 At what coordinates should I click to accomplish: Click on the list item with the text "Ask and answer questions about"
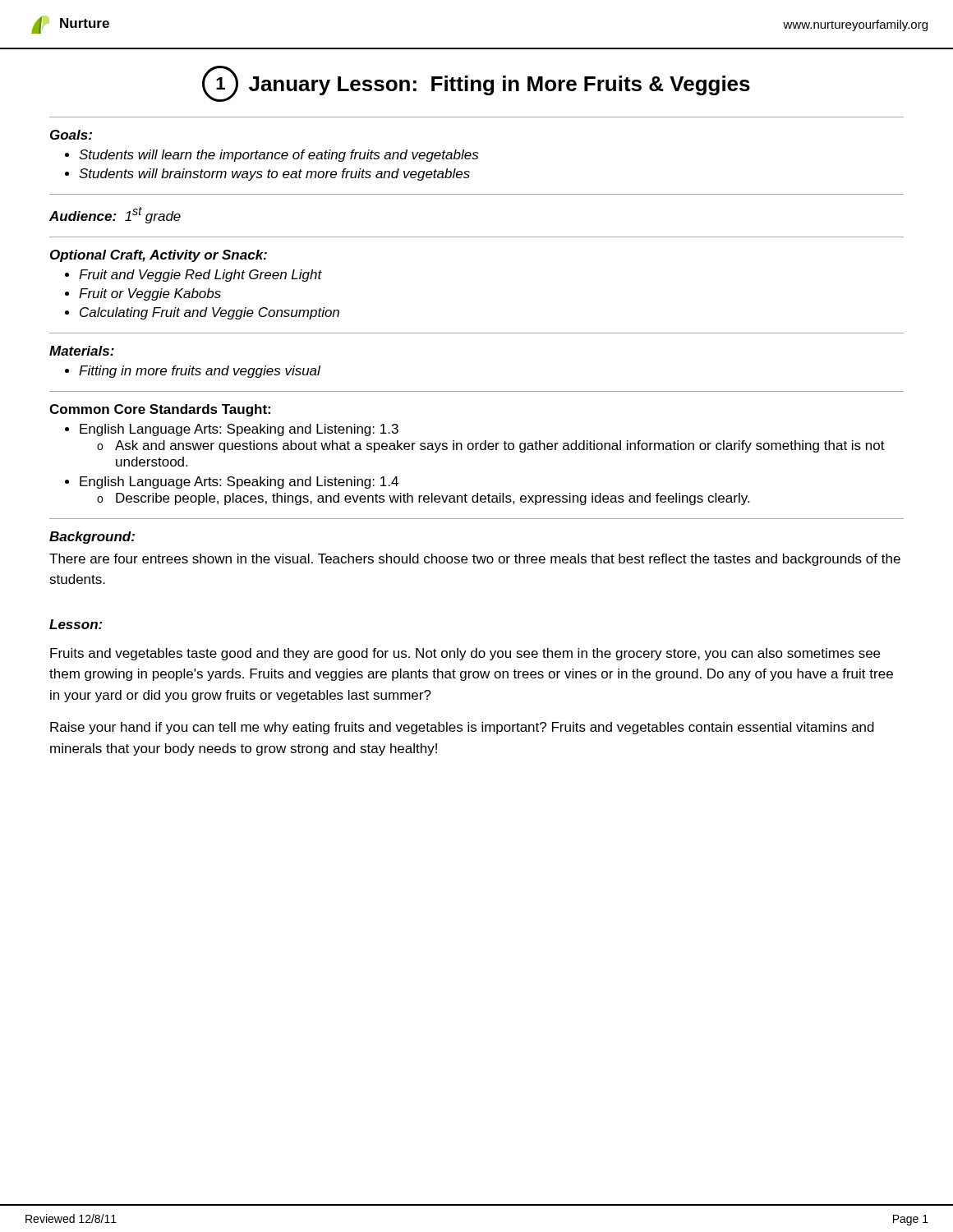click(500, 453)
